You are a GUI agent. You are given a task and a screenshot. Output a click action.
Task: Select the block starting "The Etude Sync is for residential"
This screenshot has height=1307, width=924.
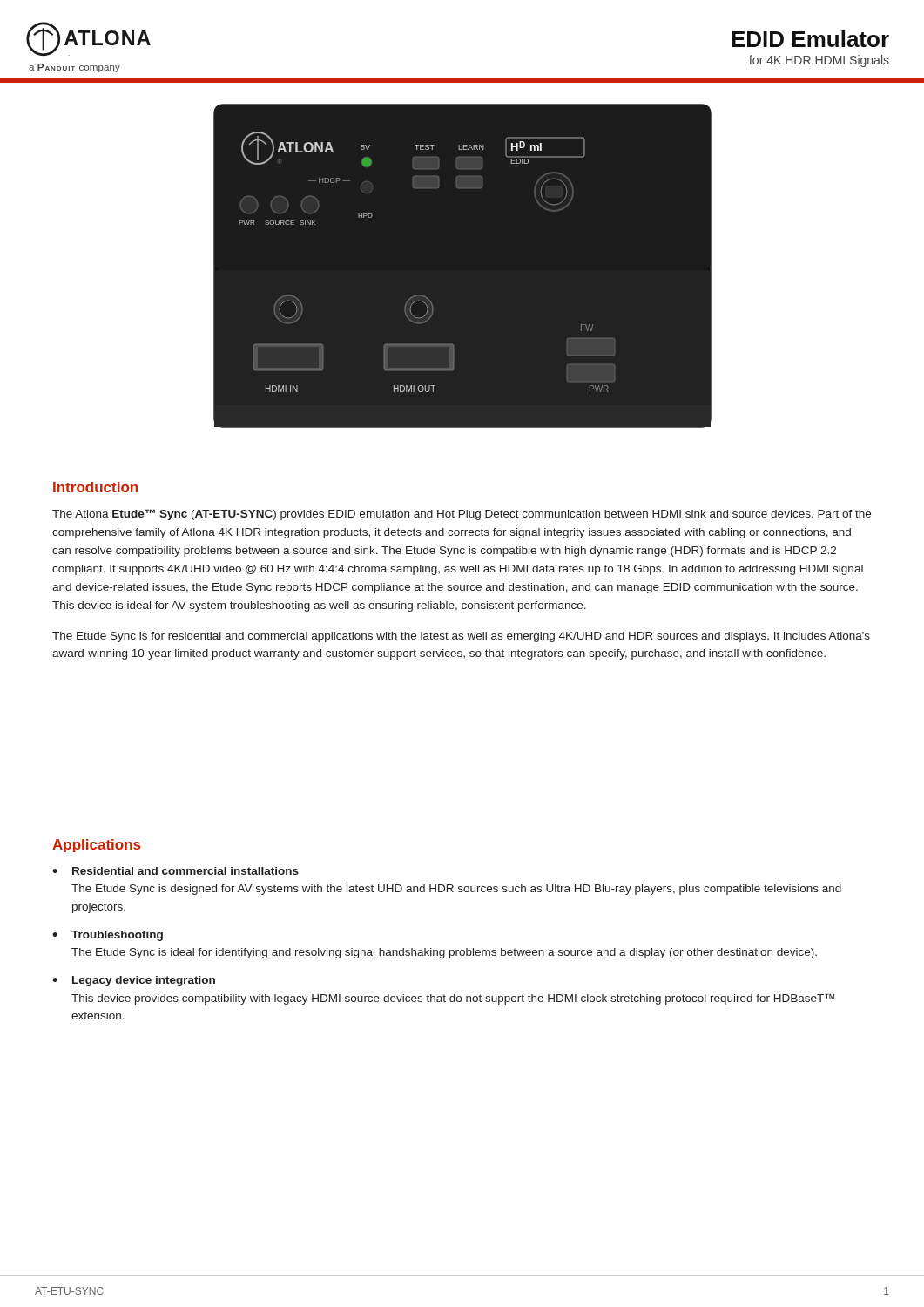tap(461, 644)
